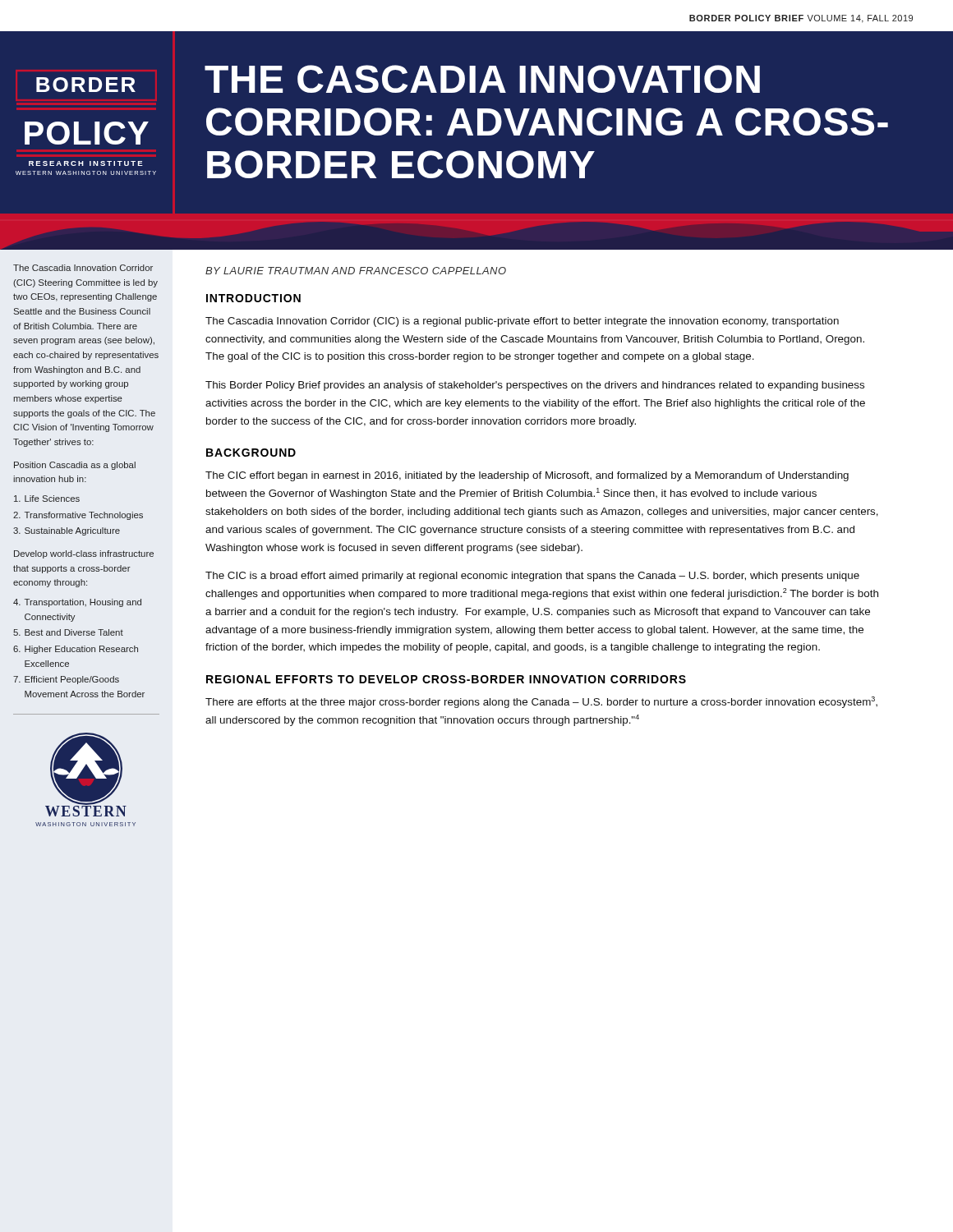Click on the list item that says "3.Sustainable Agriculture"
The width and height of the screenshot is (953, 1232).
coord(67,532)
